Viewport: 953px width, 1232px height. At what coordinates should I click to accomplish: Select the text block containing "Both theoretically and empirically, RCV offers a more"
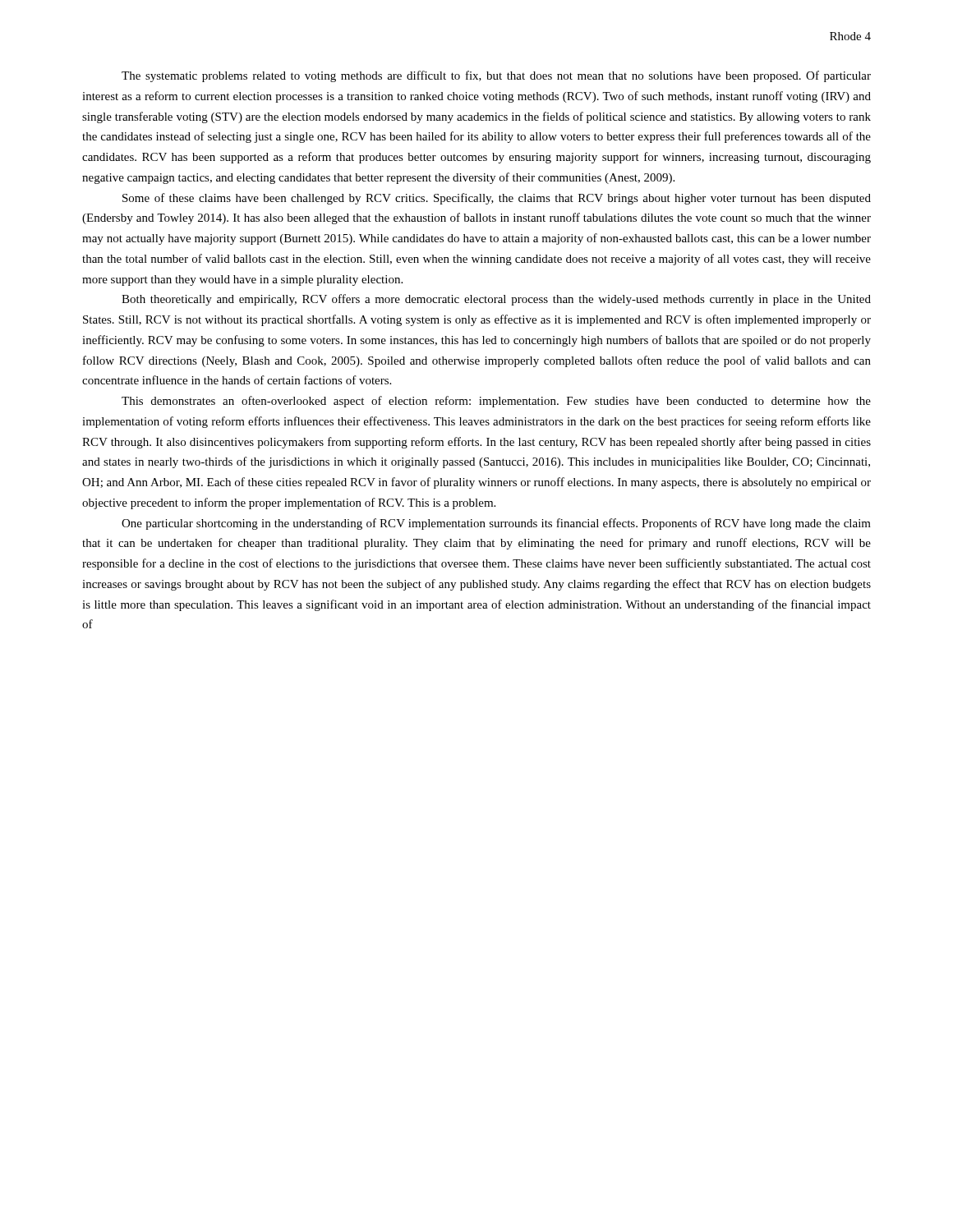476,340
